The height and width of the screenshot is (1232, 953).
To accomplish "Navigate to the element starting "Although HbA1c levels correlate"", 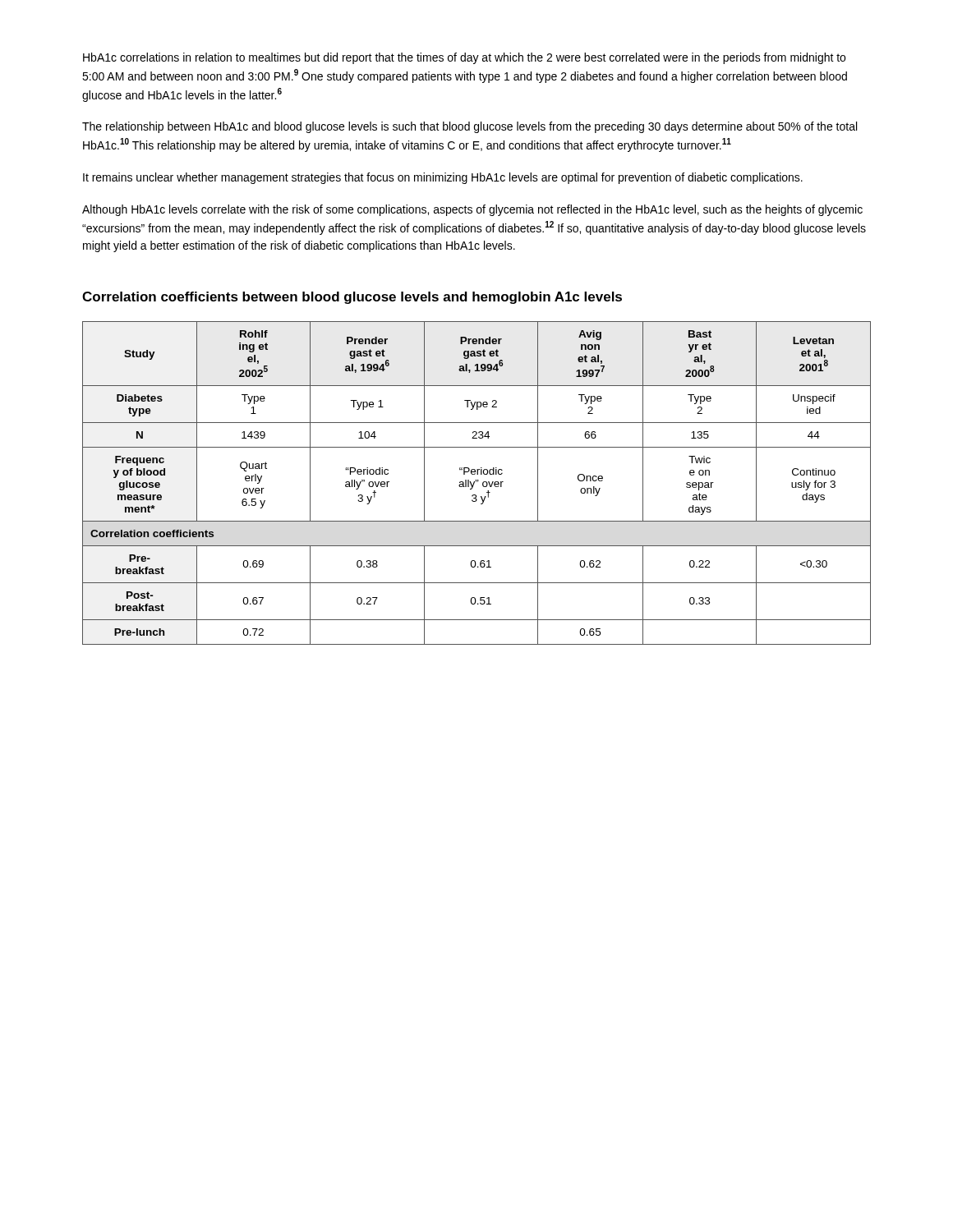I will [x=474, y=227].
